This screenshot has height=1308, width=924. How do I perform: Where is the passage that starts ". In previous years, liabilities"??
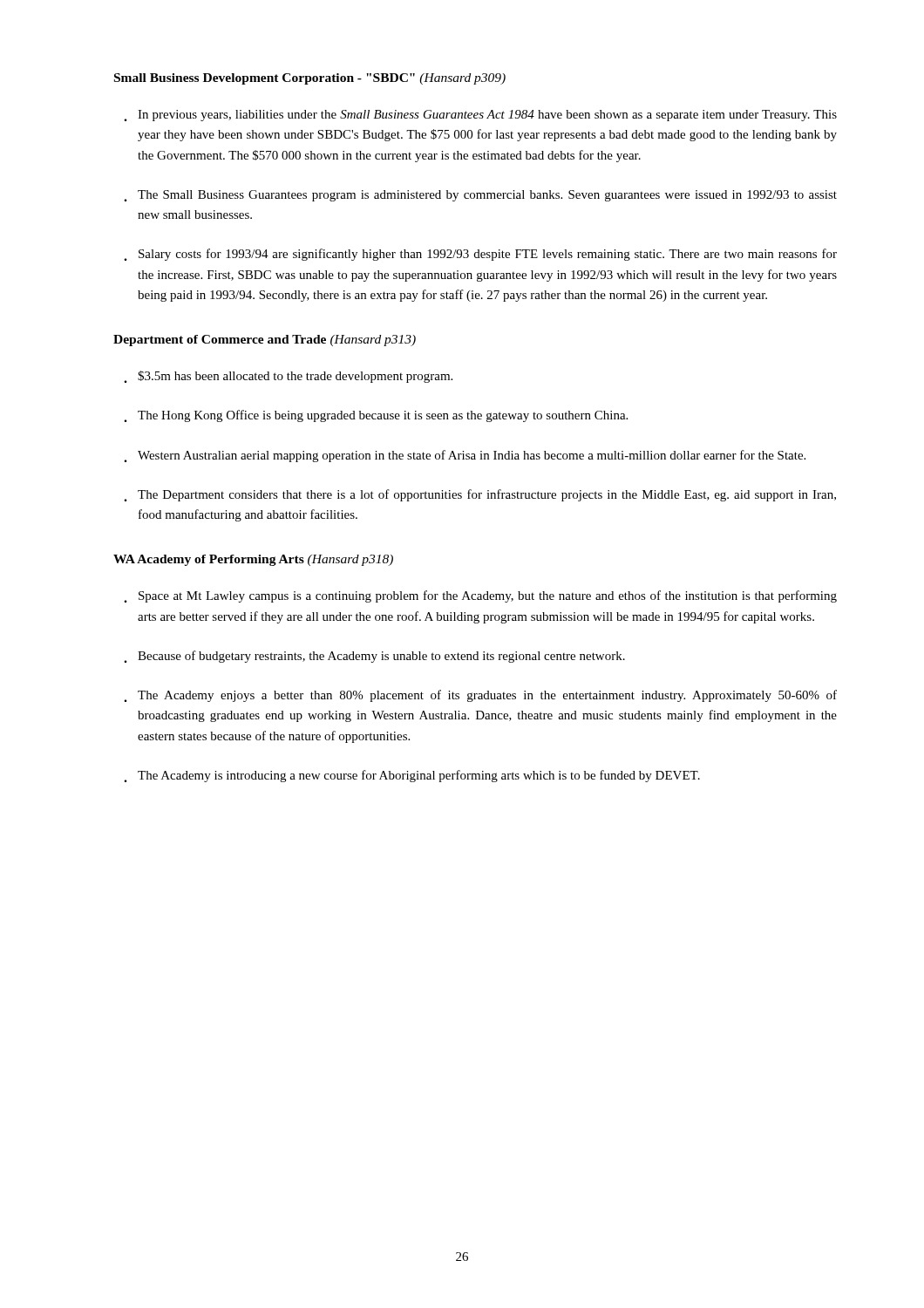tap(475, 135)
